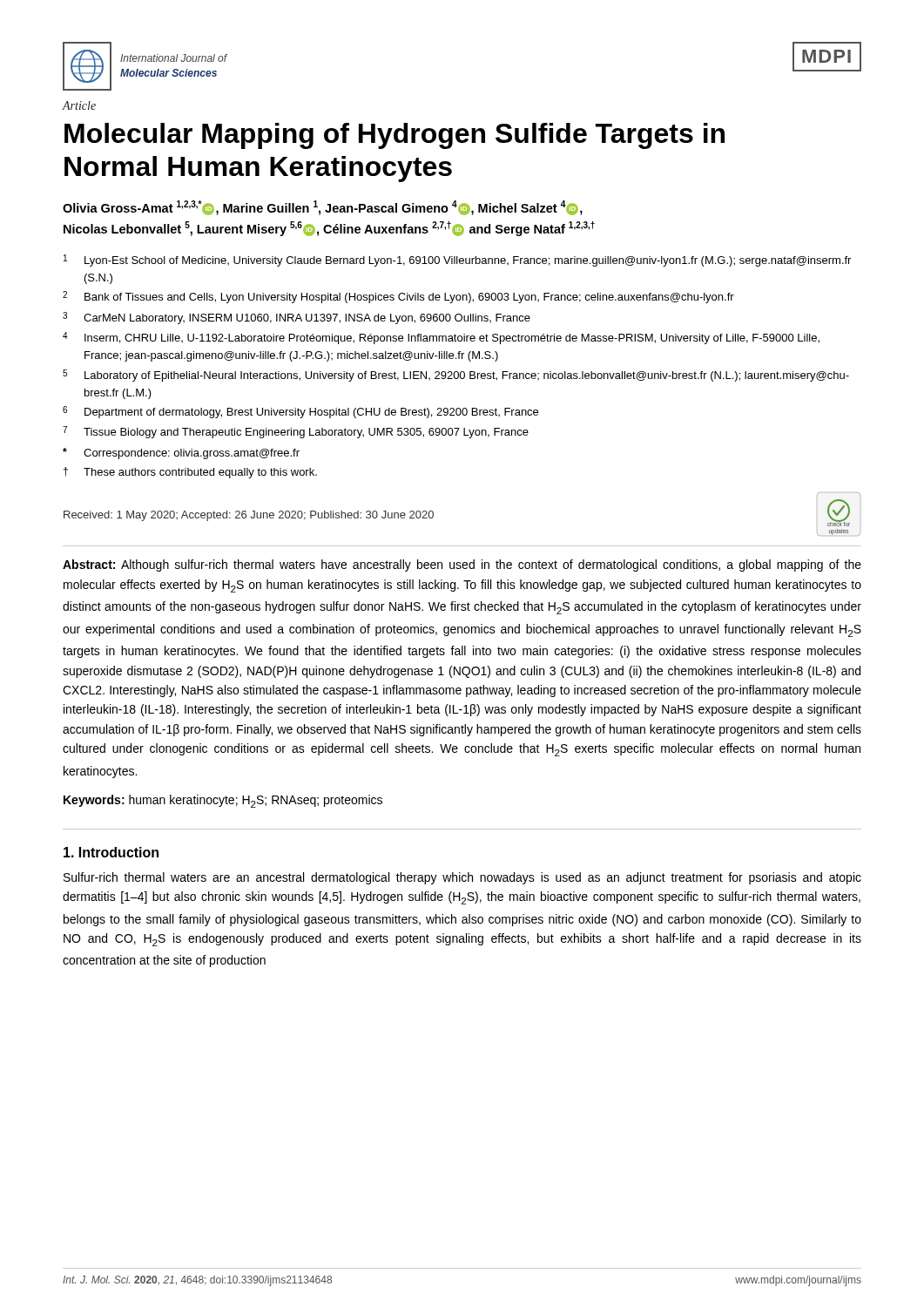This screenshot has width=924, height=1307.
Task: Locate the text block containing "Received: 1 May 2020; Accepted:"
Action: pyautogui.click(x=254, y=513)
